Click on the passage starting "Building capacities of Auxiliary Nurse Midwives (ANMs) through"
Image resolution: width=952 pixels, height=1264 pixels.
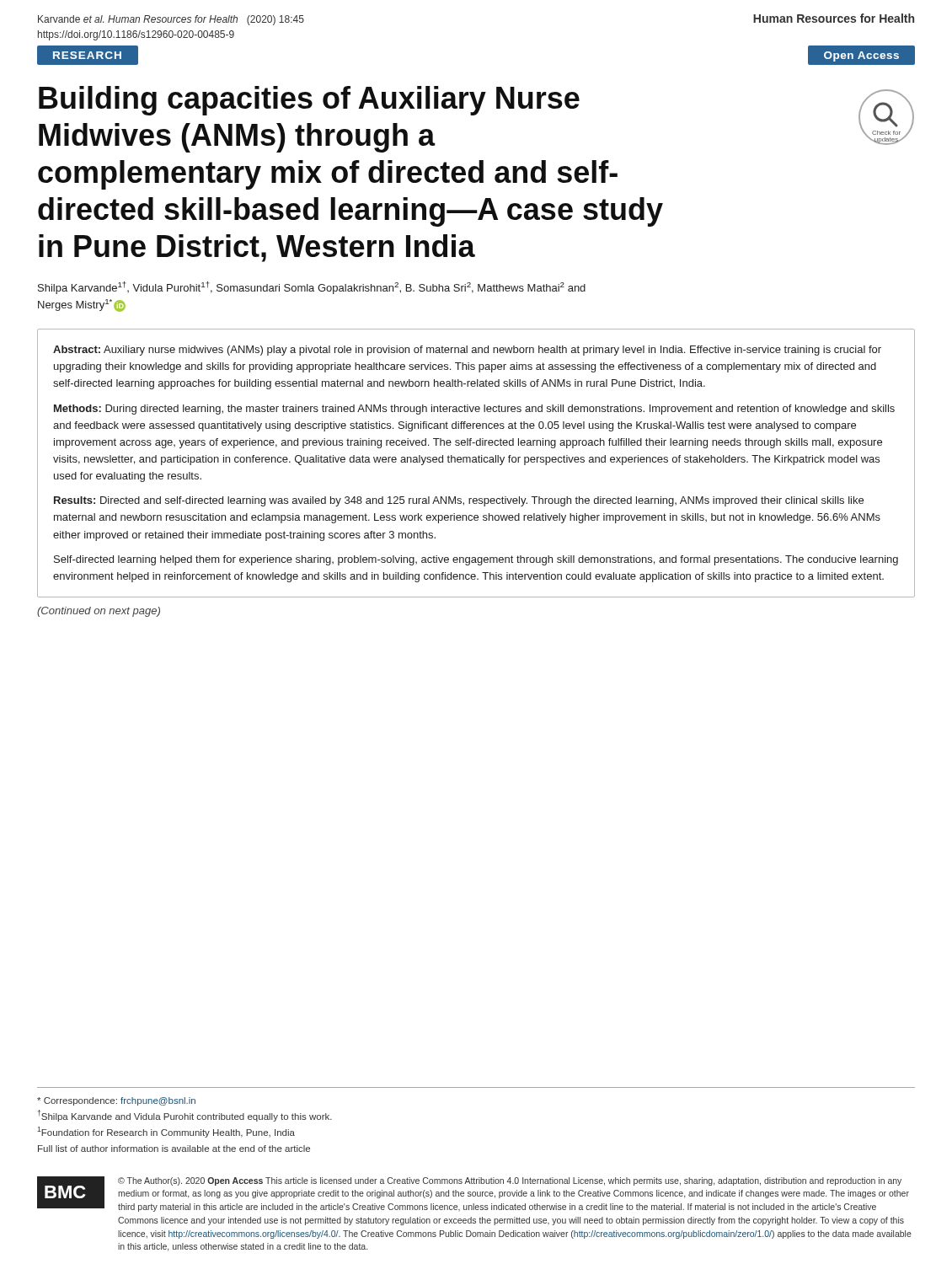[350, 172]
